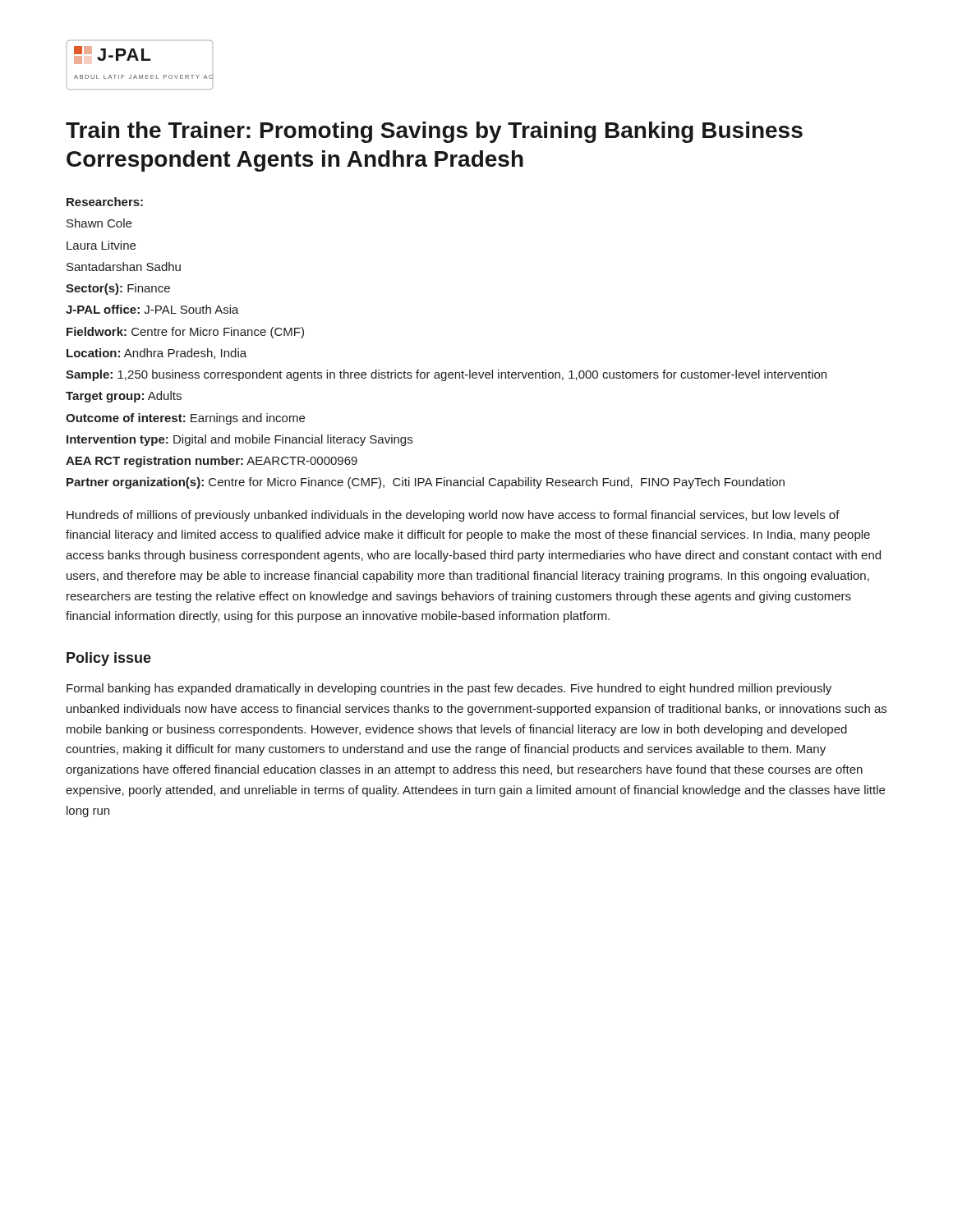The height and width of the screenshot is (1232, 953).
Task: Point to the text starting "Train the Trainer: Promoting Savings"
Action: tap(476, 145)
